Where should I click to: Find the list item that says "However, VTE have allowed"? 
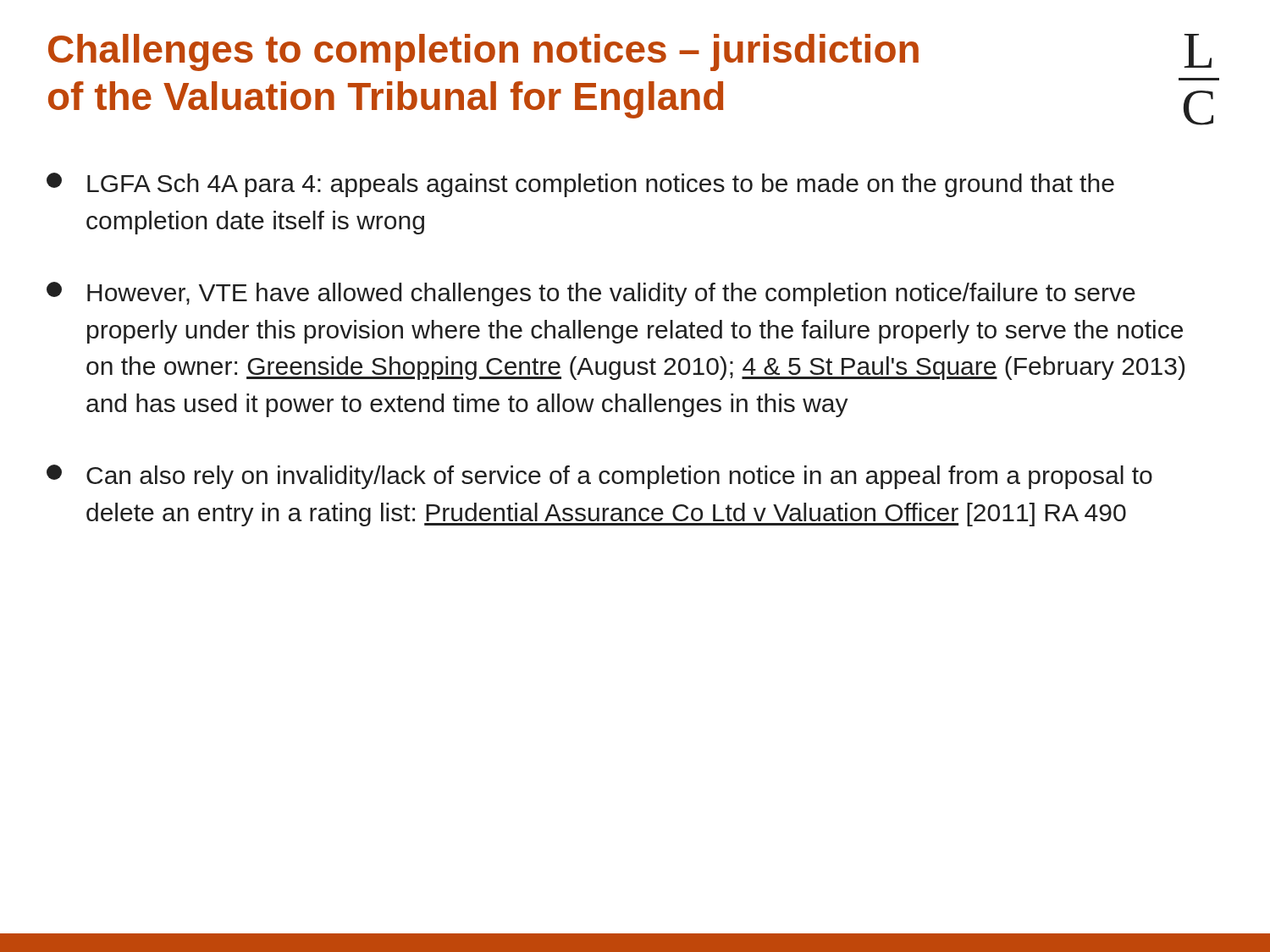click(x=633, y=348)
